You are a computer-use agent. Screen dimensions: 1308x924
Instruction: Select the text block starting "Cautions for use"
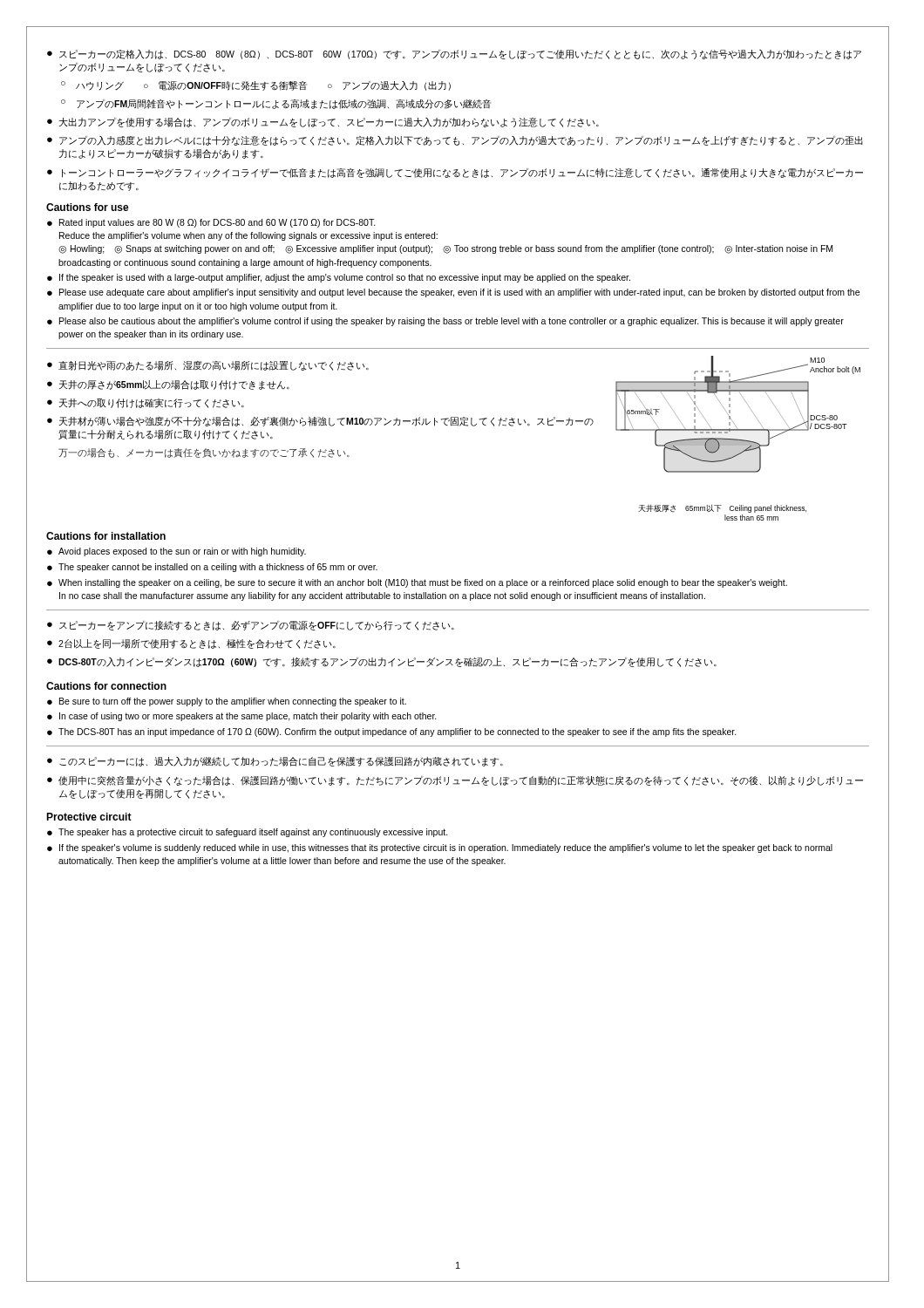[87, 208]
